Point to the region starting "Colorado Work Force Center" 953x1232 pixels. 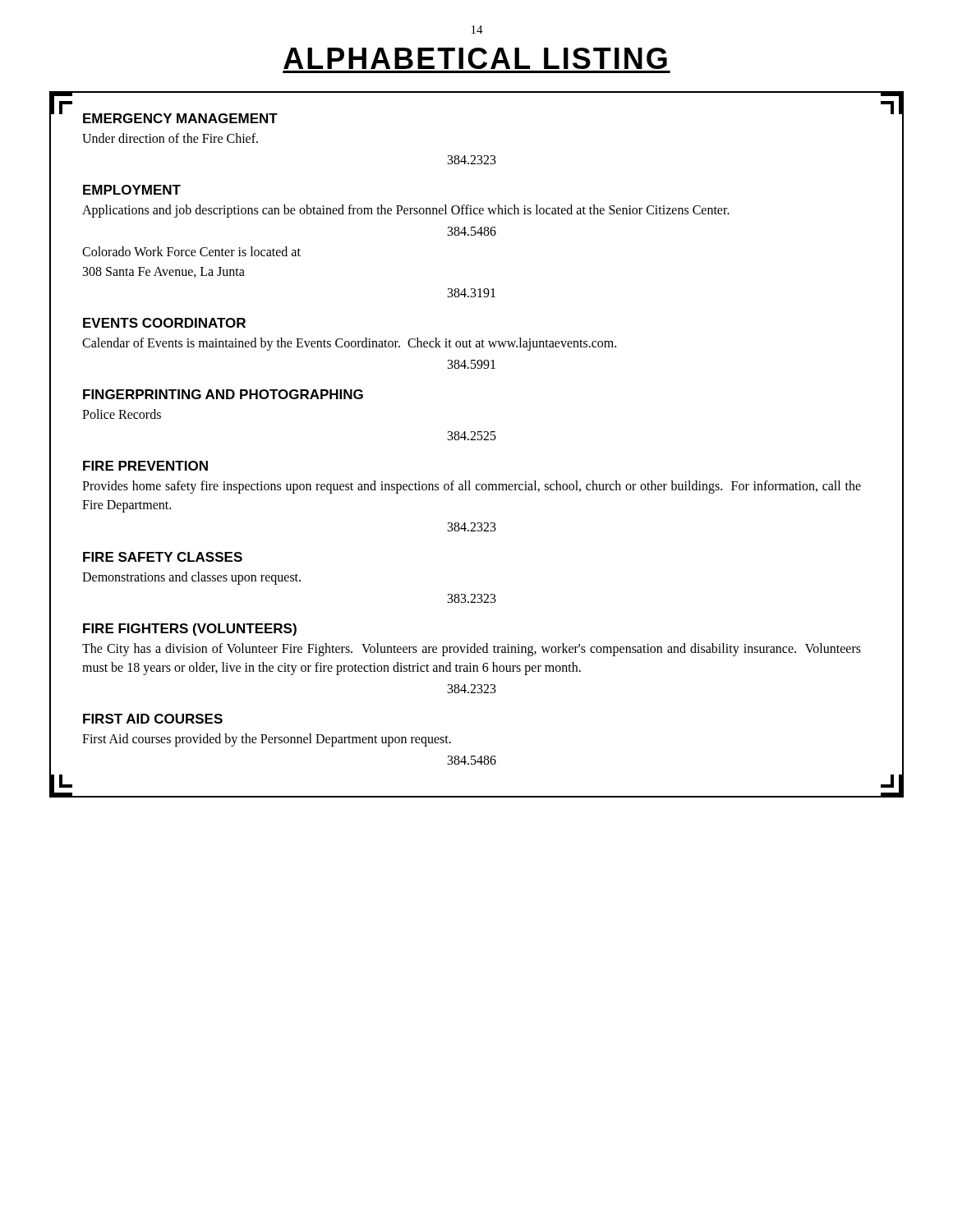coord(191,262)
